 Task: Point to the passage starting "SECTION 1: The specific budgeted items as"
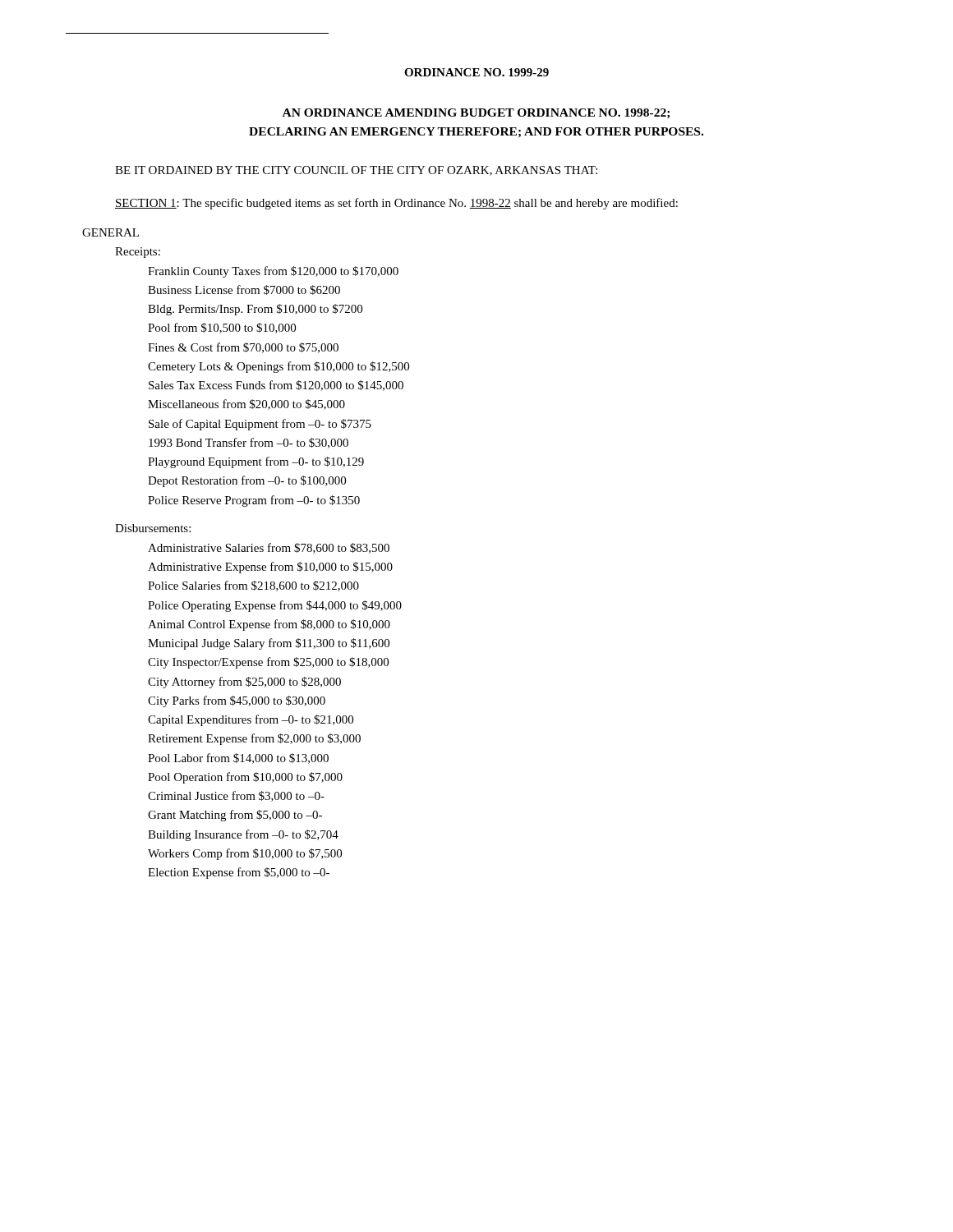pos(397,203)
